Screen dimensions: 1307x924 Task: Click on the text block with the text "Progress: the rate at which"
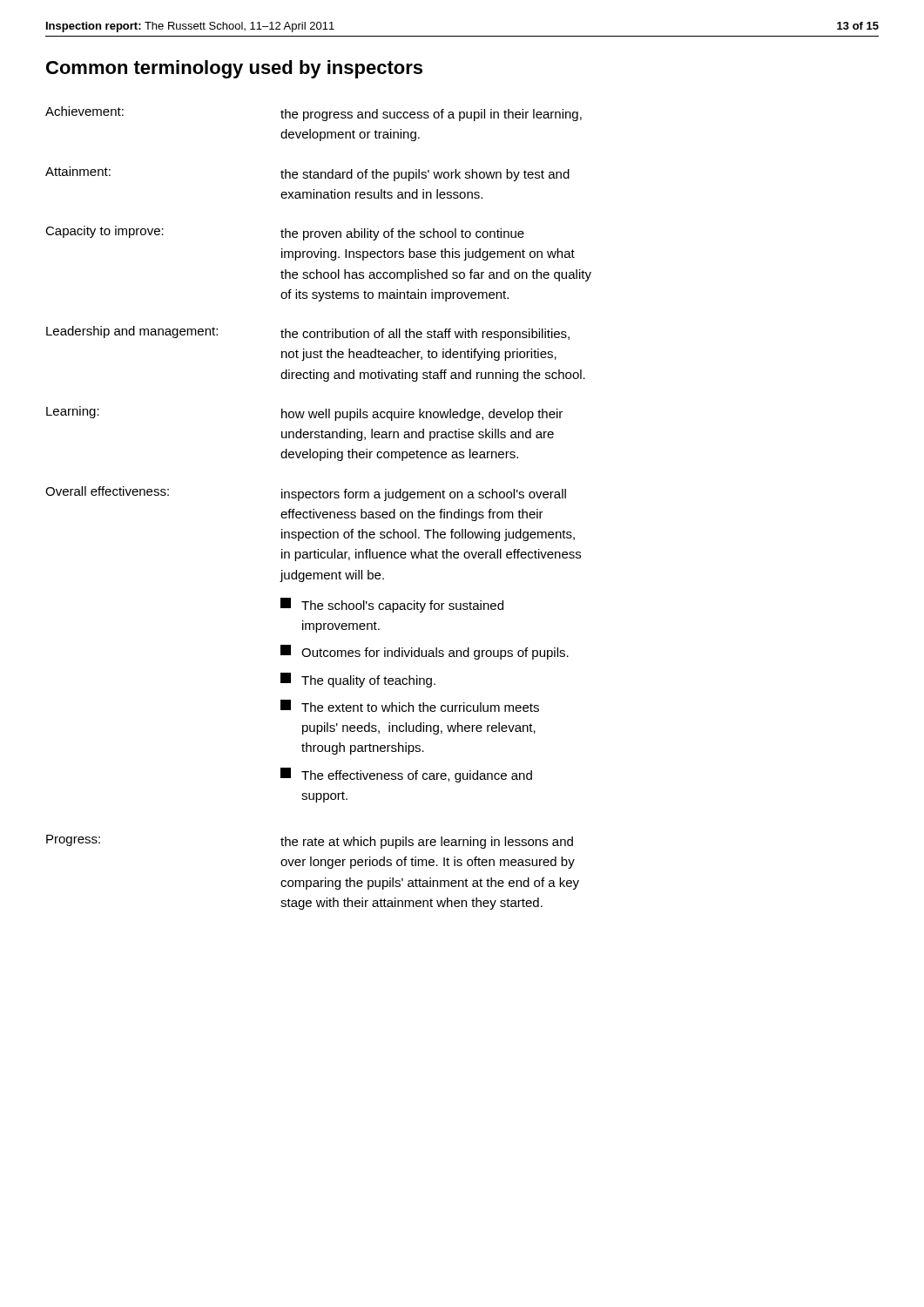pyautogui.click(x=462, y=872)
